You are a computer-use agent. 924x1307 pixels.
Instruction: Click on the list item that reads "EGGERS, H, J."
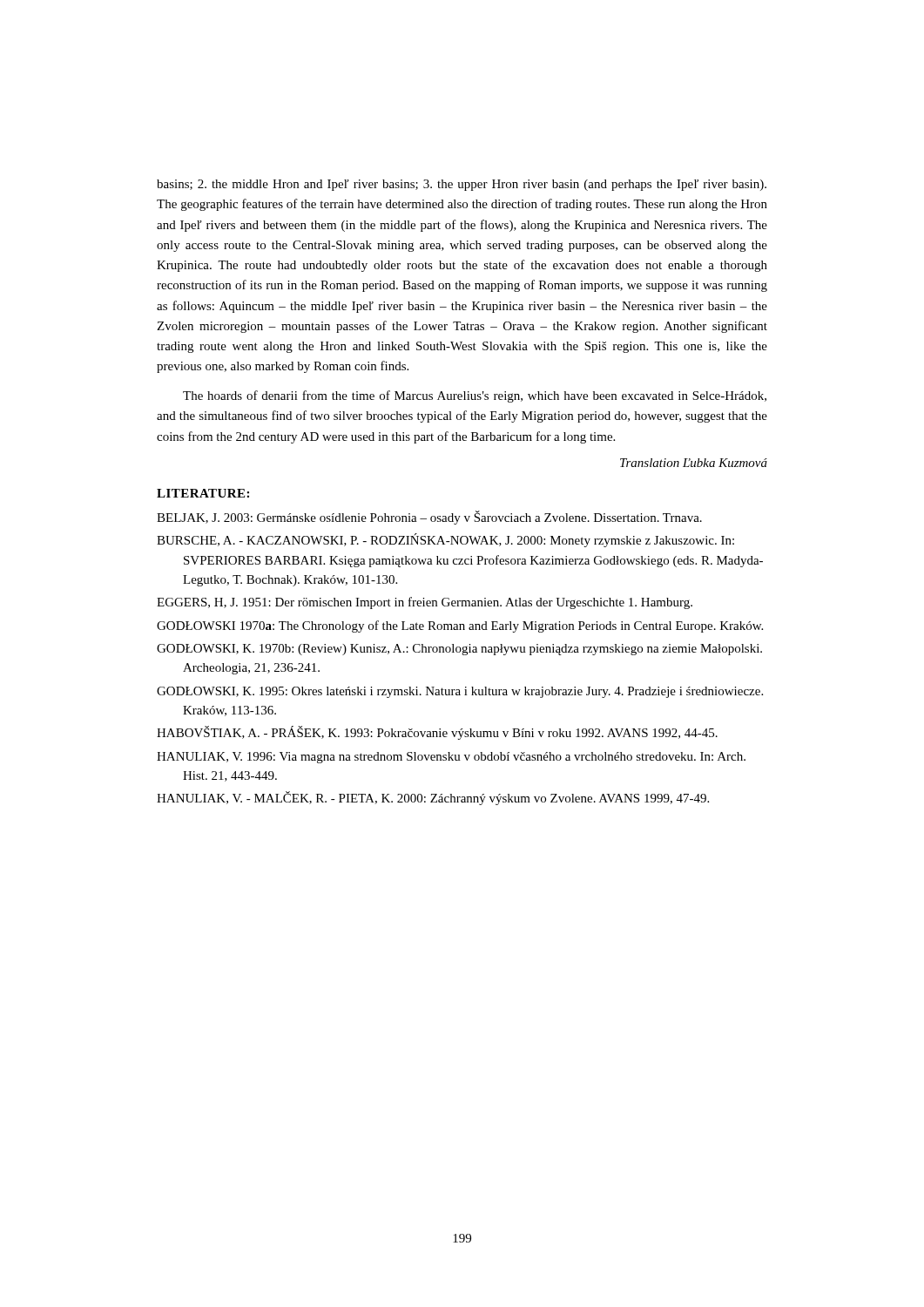pyautogui.click(x=425, y=602)
